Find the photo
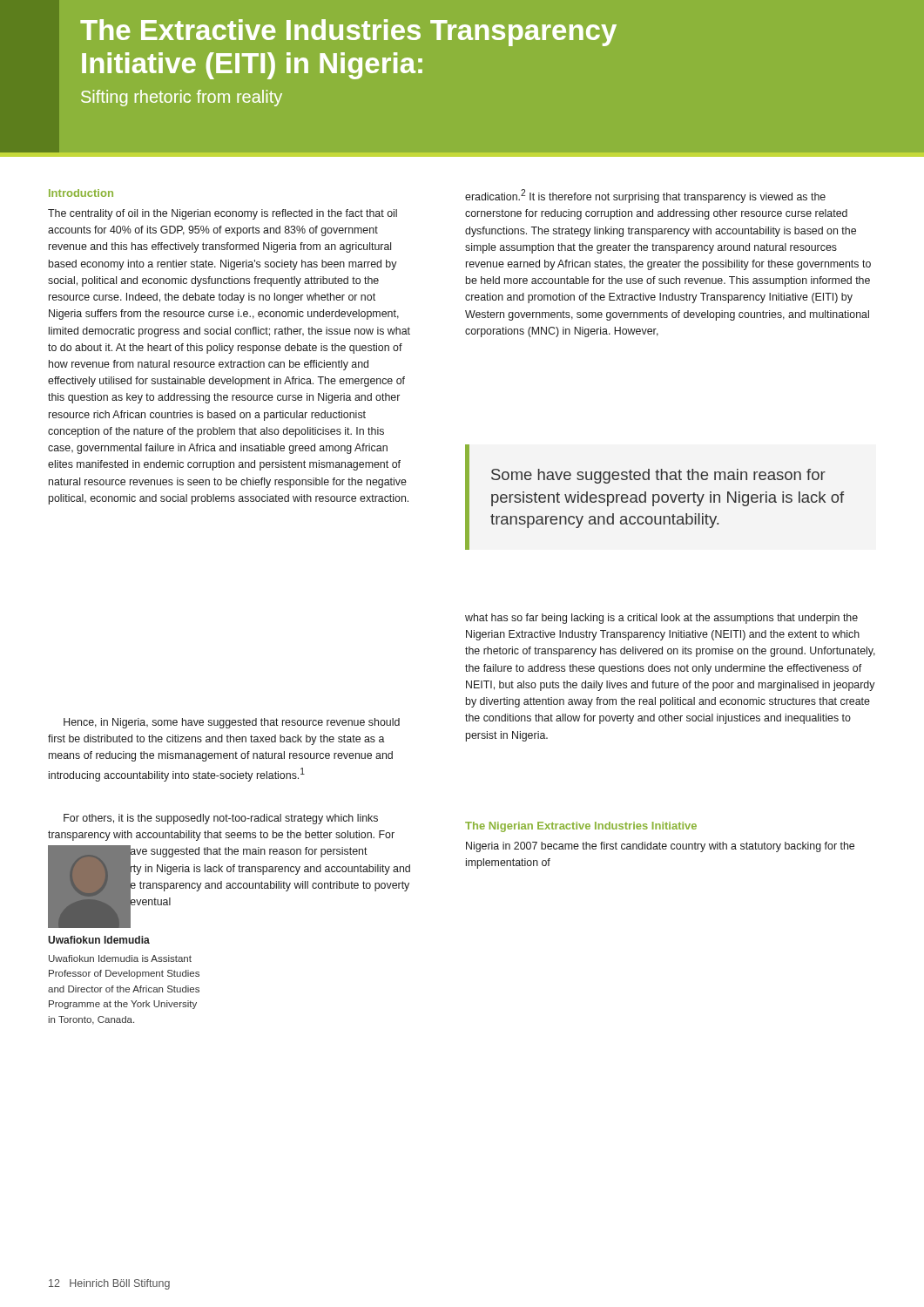This screenshot has height=1307, width=924. pyautogui.click(x=89, y=887)
